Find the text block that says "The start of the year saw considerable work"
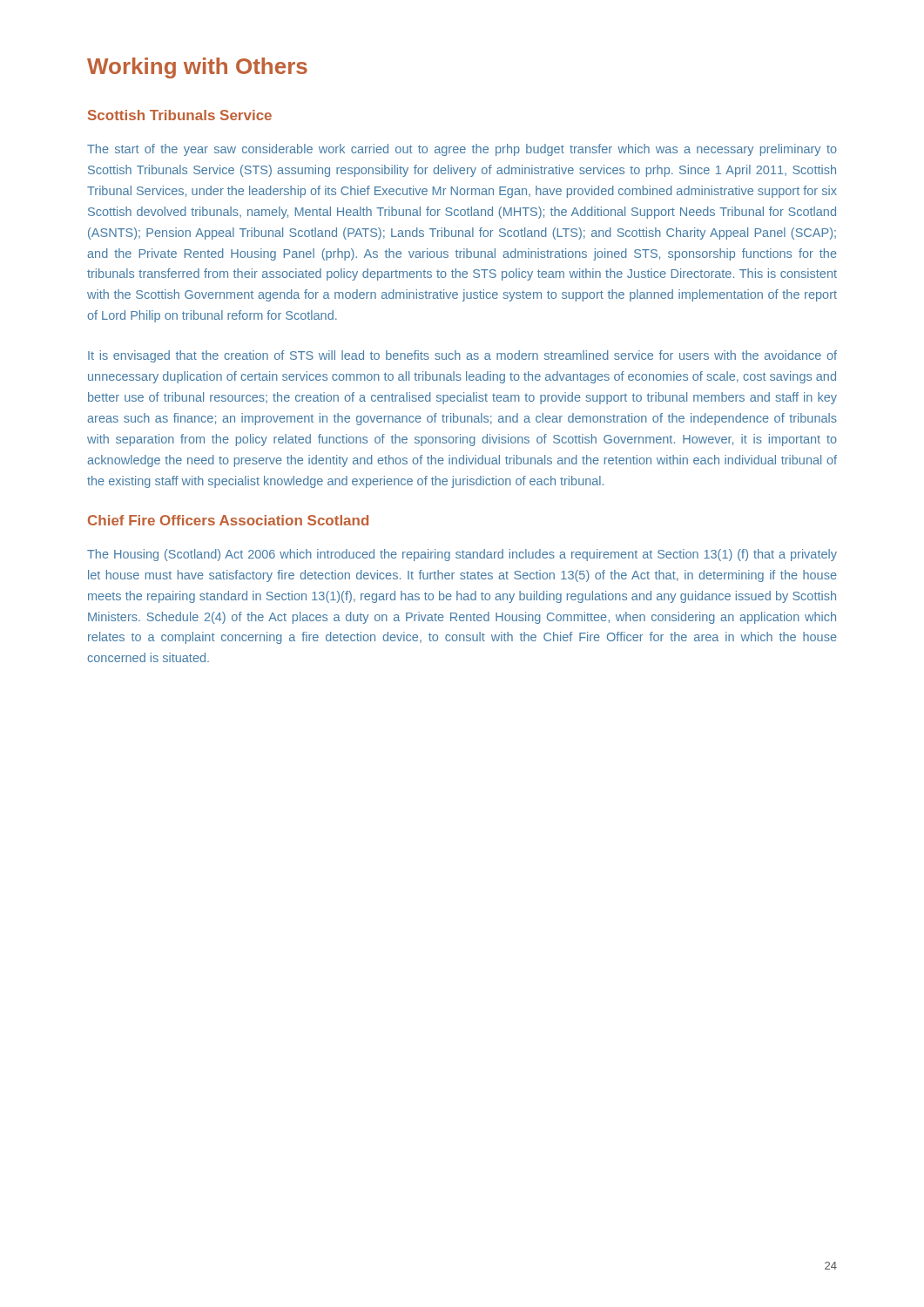 click(462, 232)
